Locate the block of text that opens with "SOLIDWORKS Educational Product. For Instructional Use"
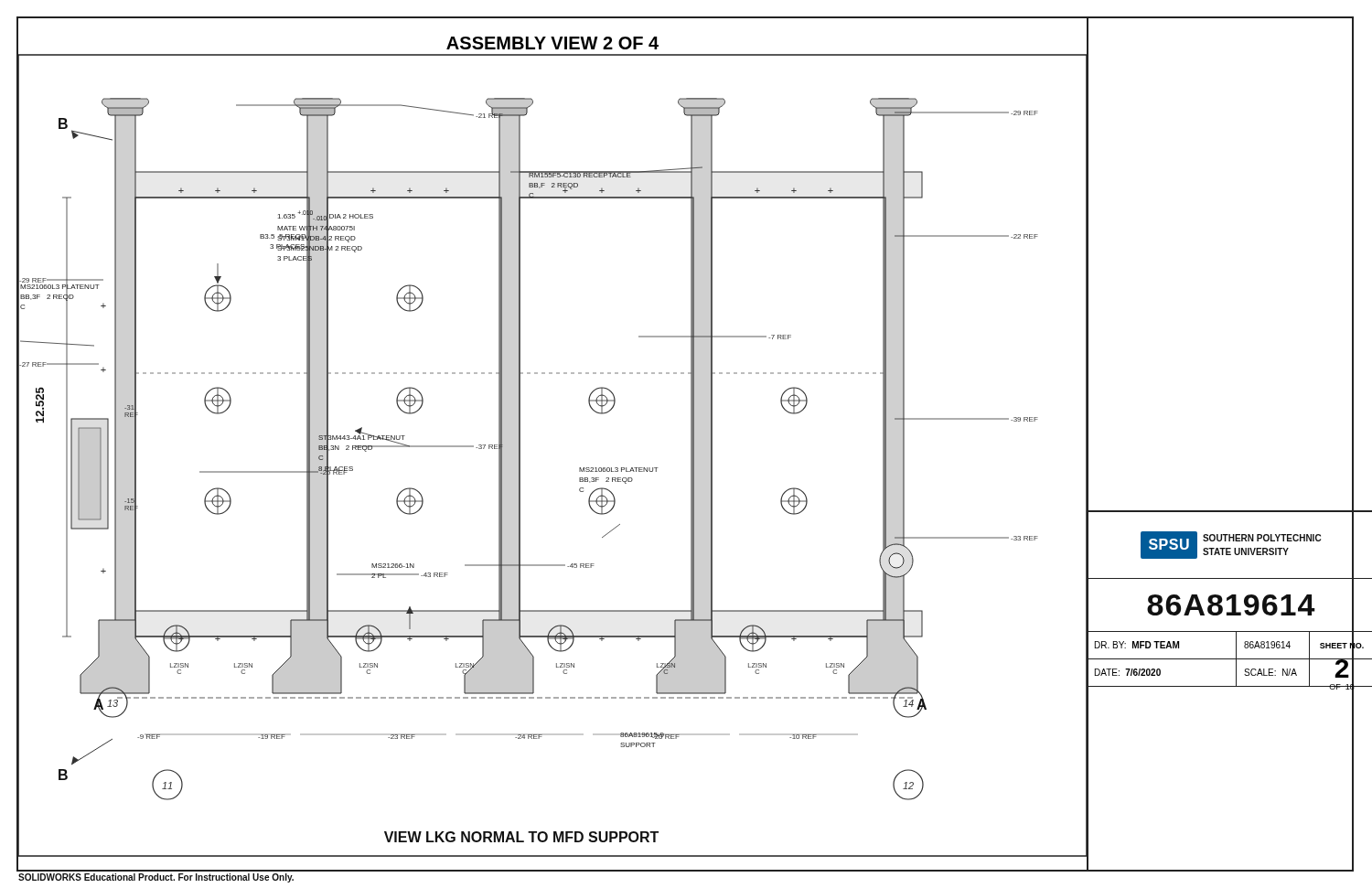The height and width of the screenshot is (888, 1372). coord(156,877)
